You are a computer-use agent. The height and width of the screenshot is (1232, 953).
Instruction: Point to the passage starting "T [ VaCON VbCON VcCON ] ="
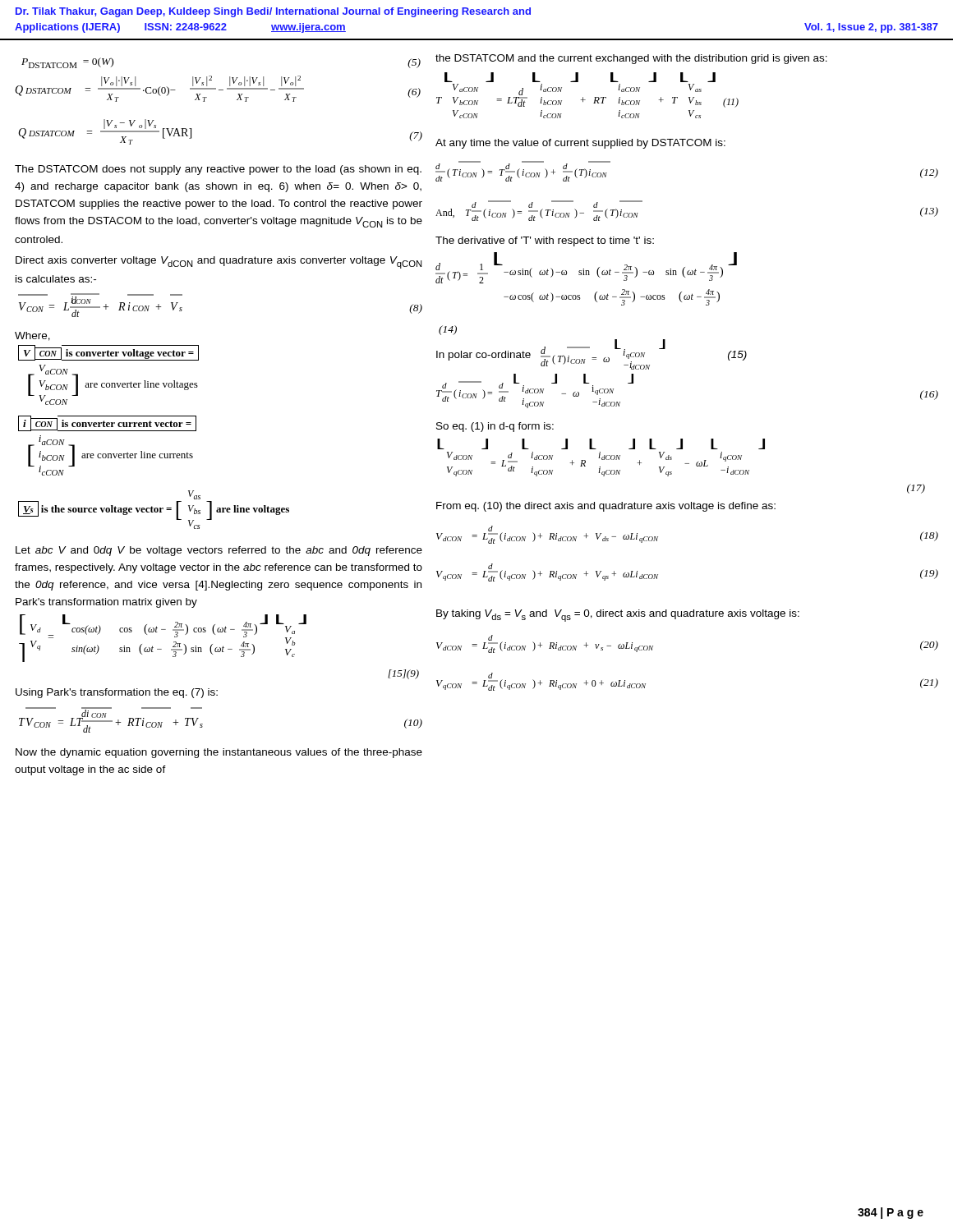(x=637, y=100)
